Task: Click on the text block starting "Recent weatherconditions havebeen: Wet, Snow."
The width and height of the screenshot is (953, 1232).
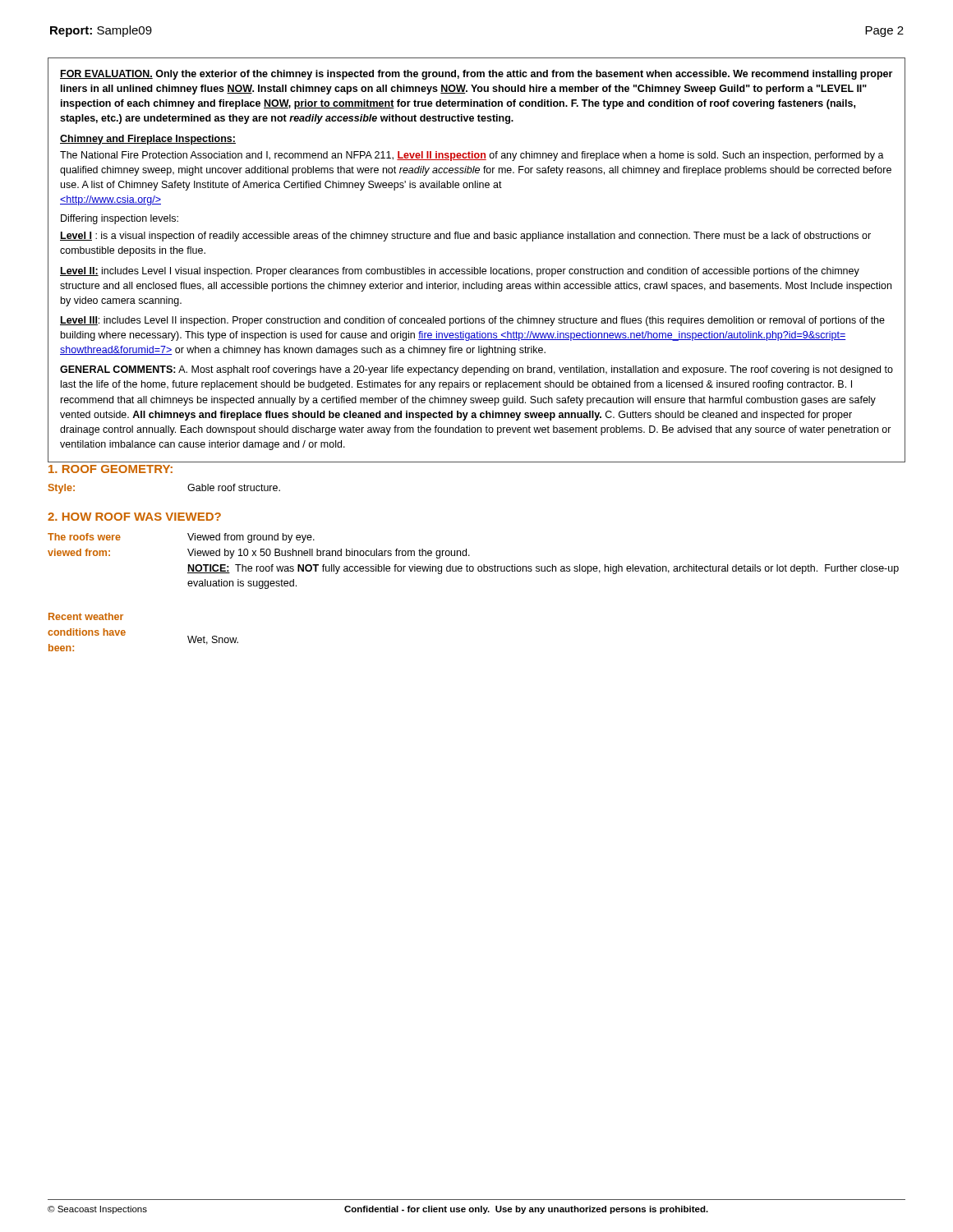Action: point(86,616)
